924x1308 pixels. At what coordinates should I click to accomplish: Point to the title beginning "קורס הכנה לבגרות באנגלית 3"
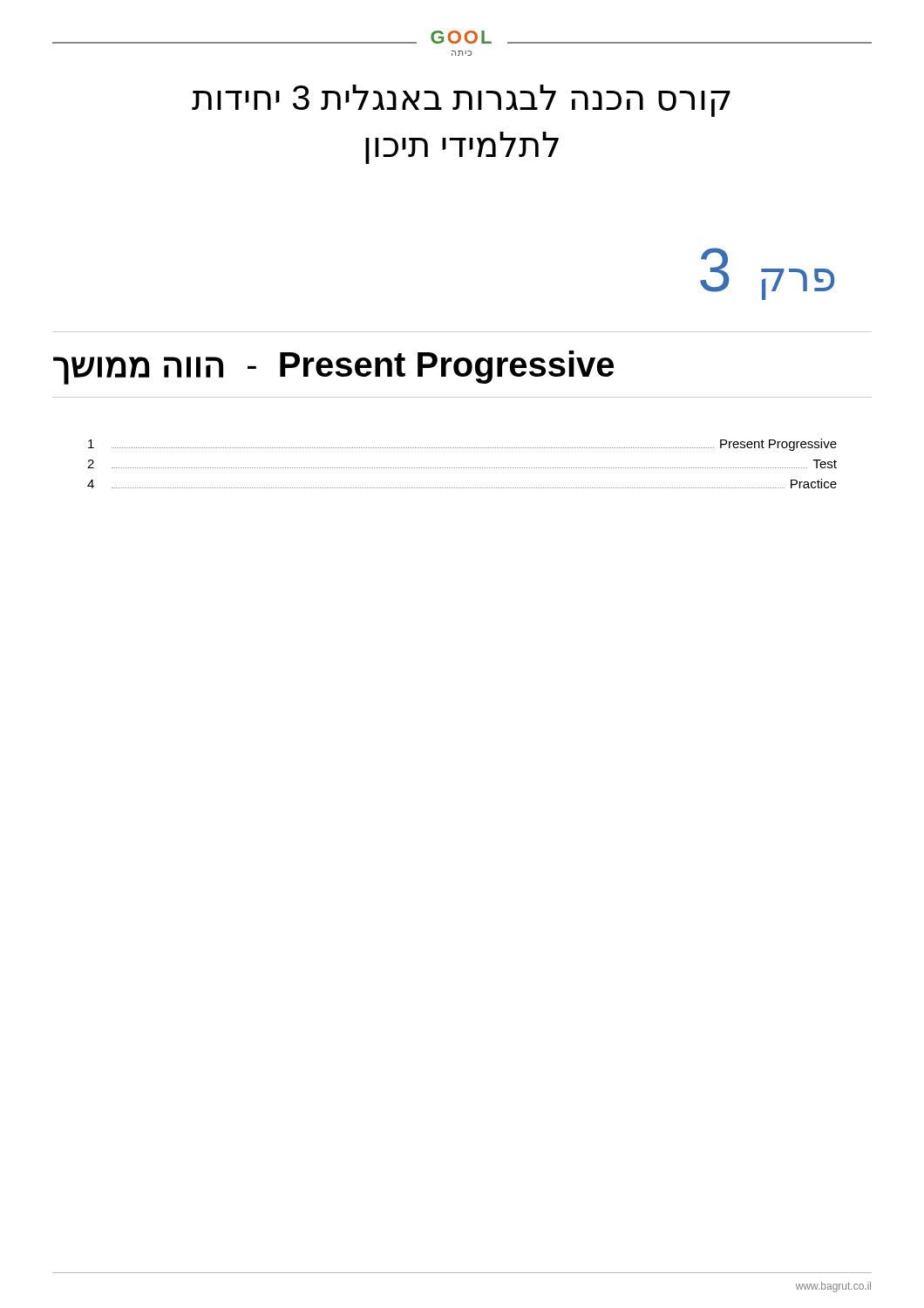click(462, 121)
